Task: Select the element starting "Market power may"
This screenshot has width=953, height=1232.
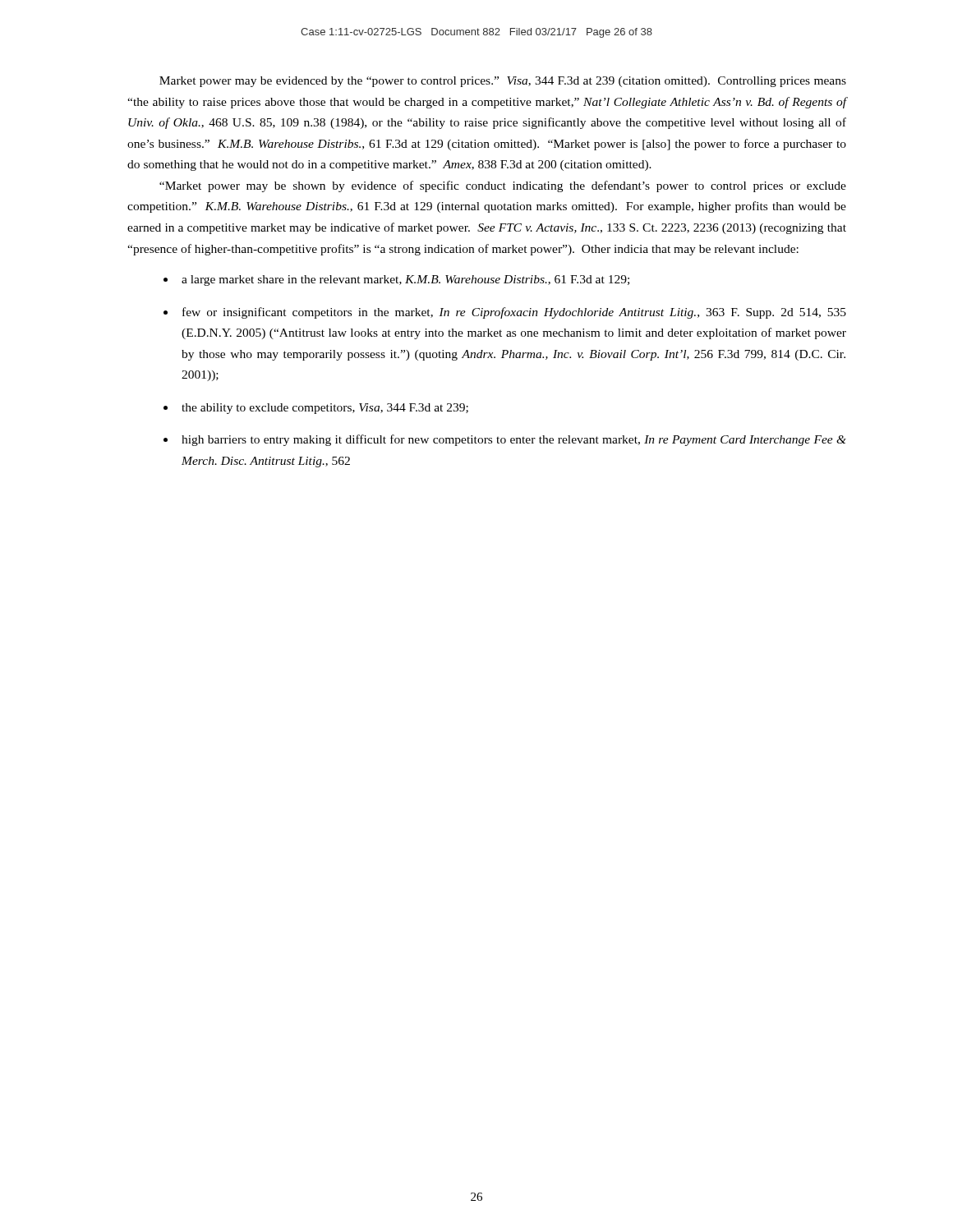Action: pyautogui.click(x=487, y=122)
